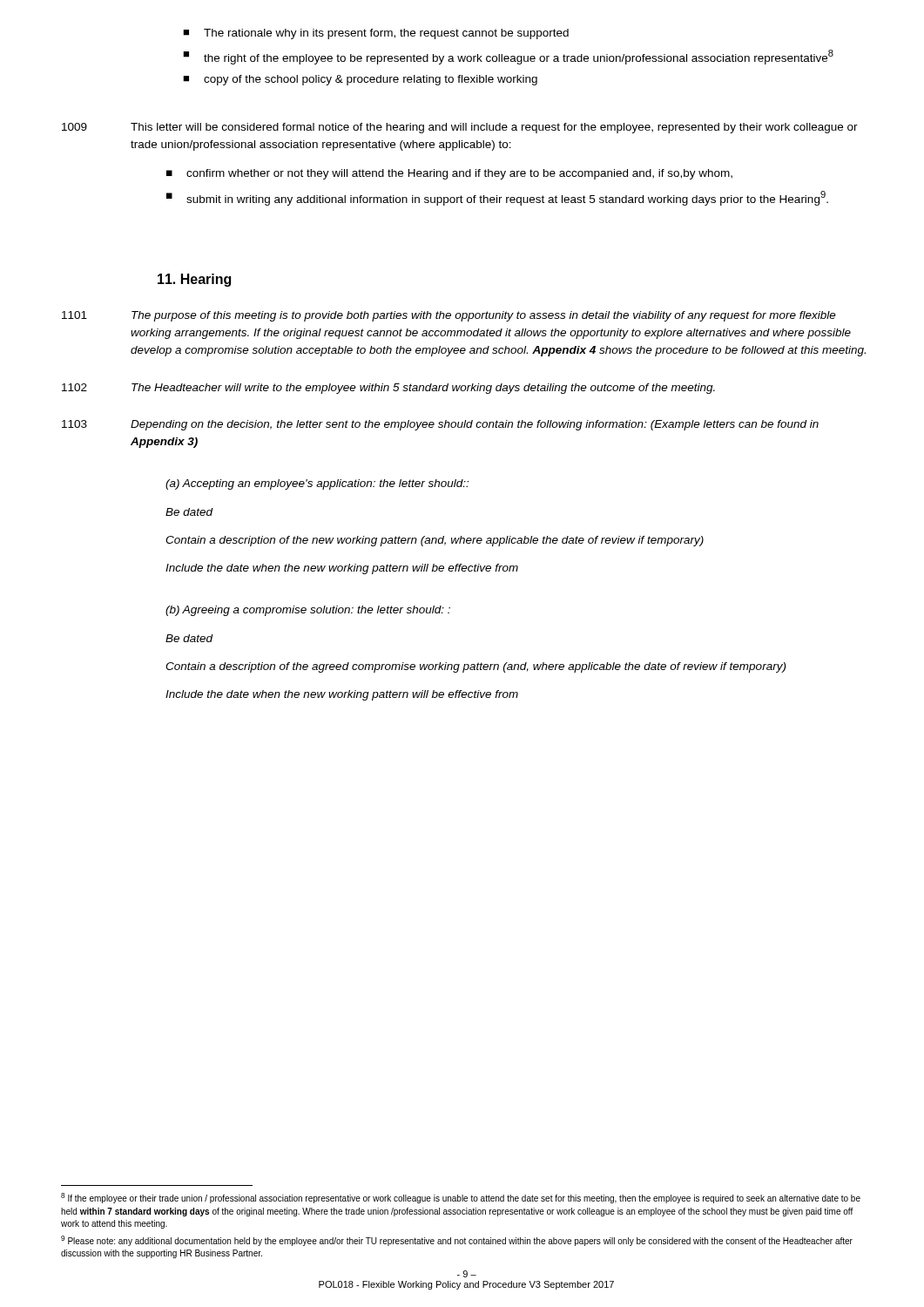Viewport: 924px width, 1307px height.
Task: Find the footnote with the text "9 Please note: any additional documentation"
Action: pos(457,1246)
